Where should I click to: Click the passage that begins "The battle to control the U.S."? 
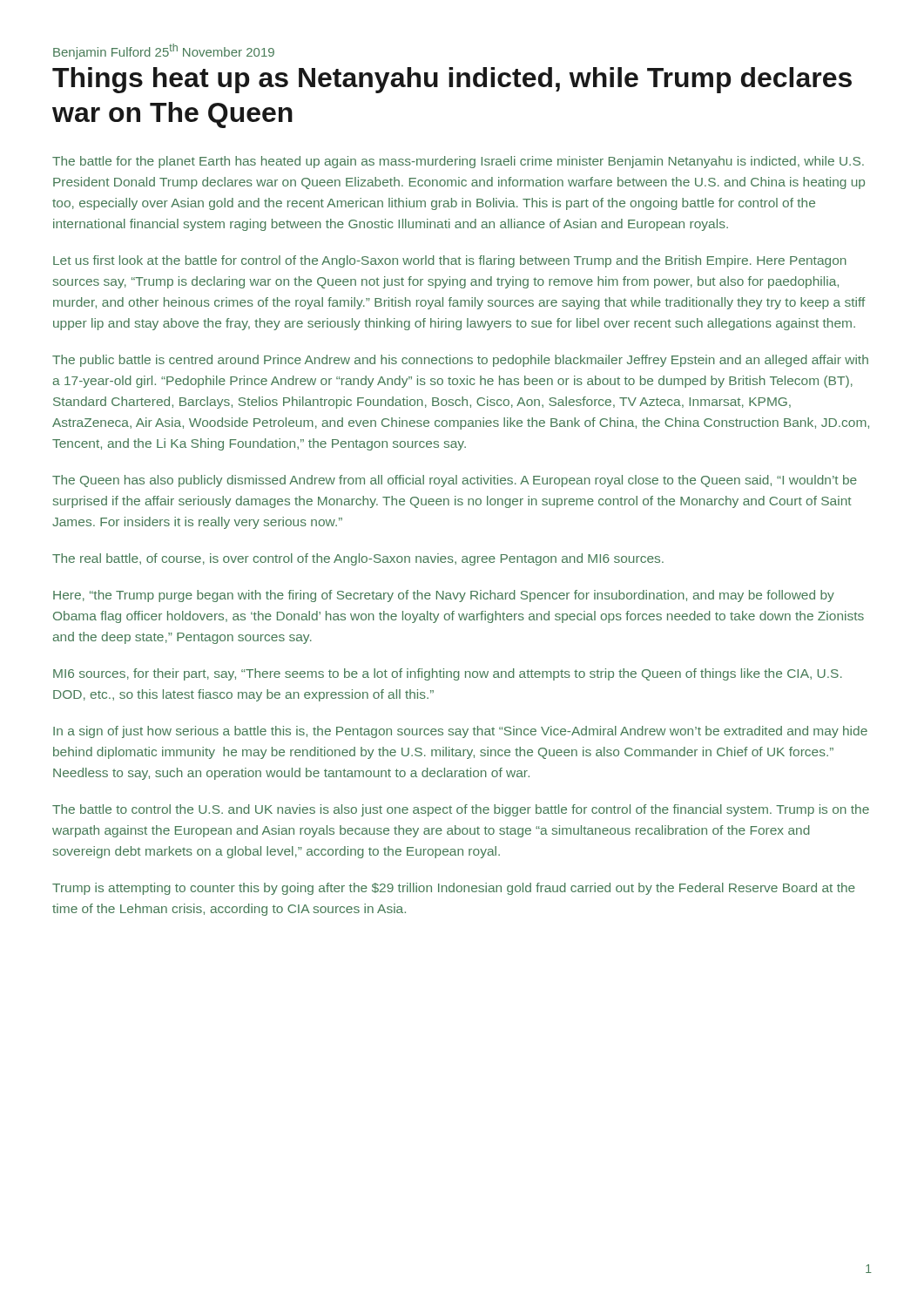[461, 830]
